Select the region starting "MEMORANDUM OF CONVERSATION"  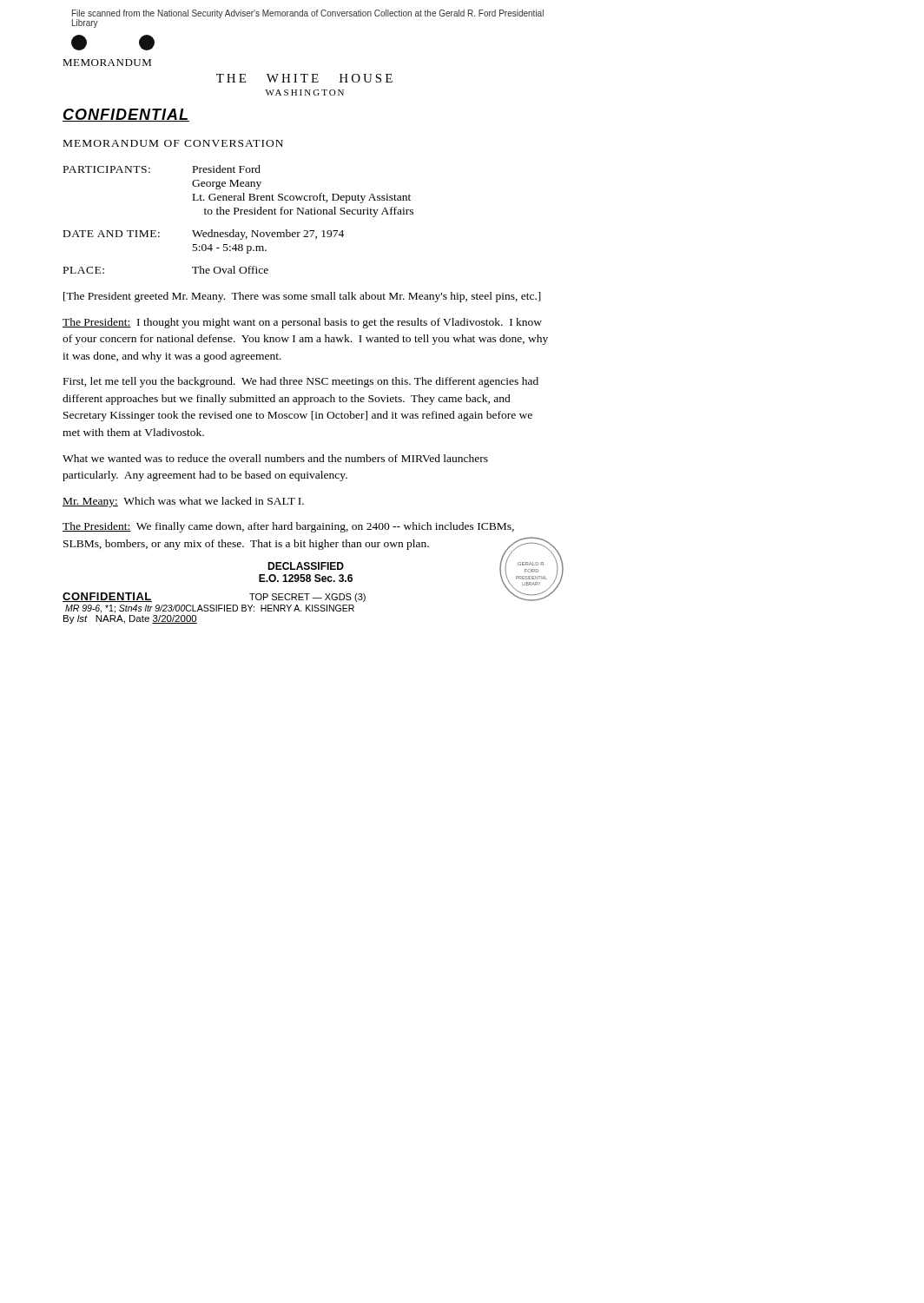(173, 143)
